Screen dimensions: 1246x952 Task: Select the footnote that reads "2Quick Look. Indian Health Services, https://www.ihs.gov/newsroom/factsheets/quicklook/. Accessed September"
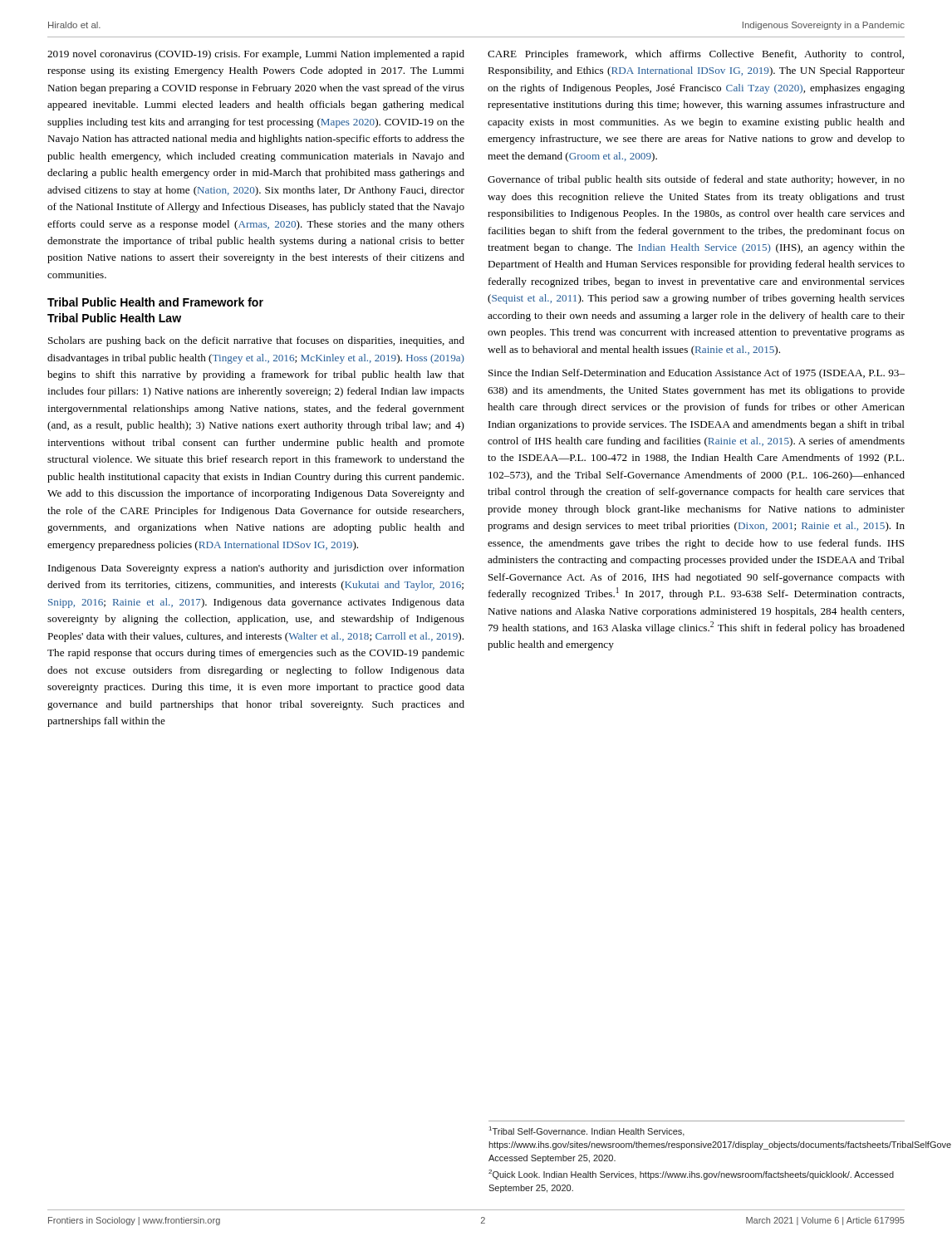pyautogui.click(x=691, y=1181)
